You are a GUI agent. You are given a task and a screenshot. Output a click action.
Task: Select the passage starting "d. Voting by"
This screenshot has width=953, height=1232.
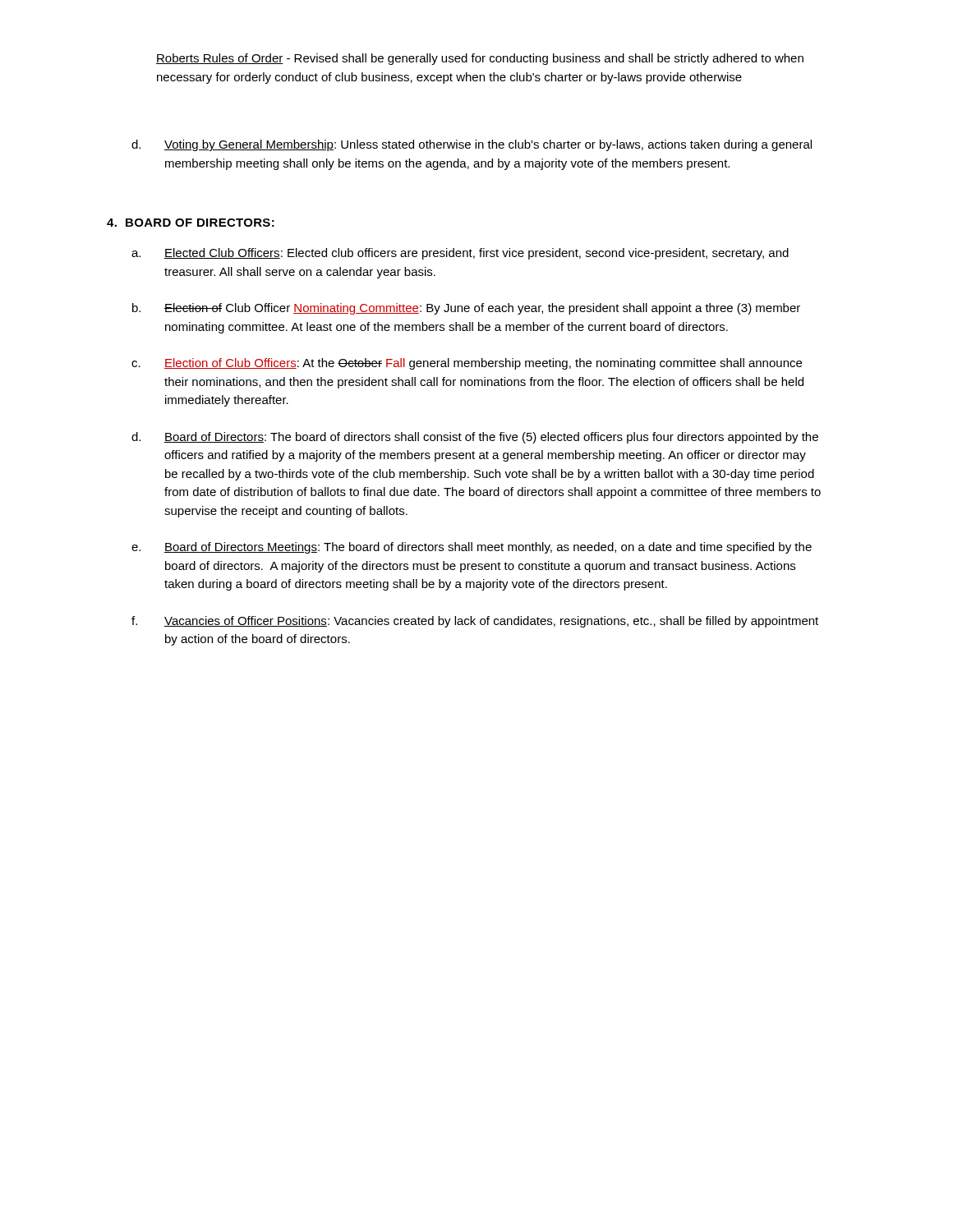476,154
